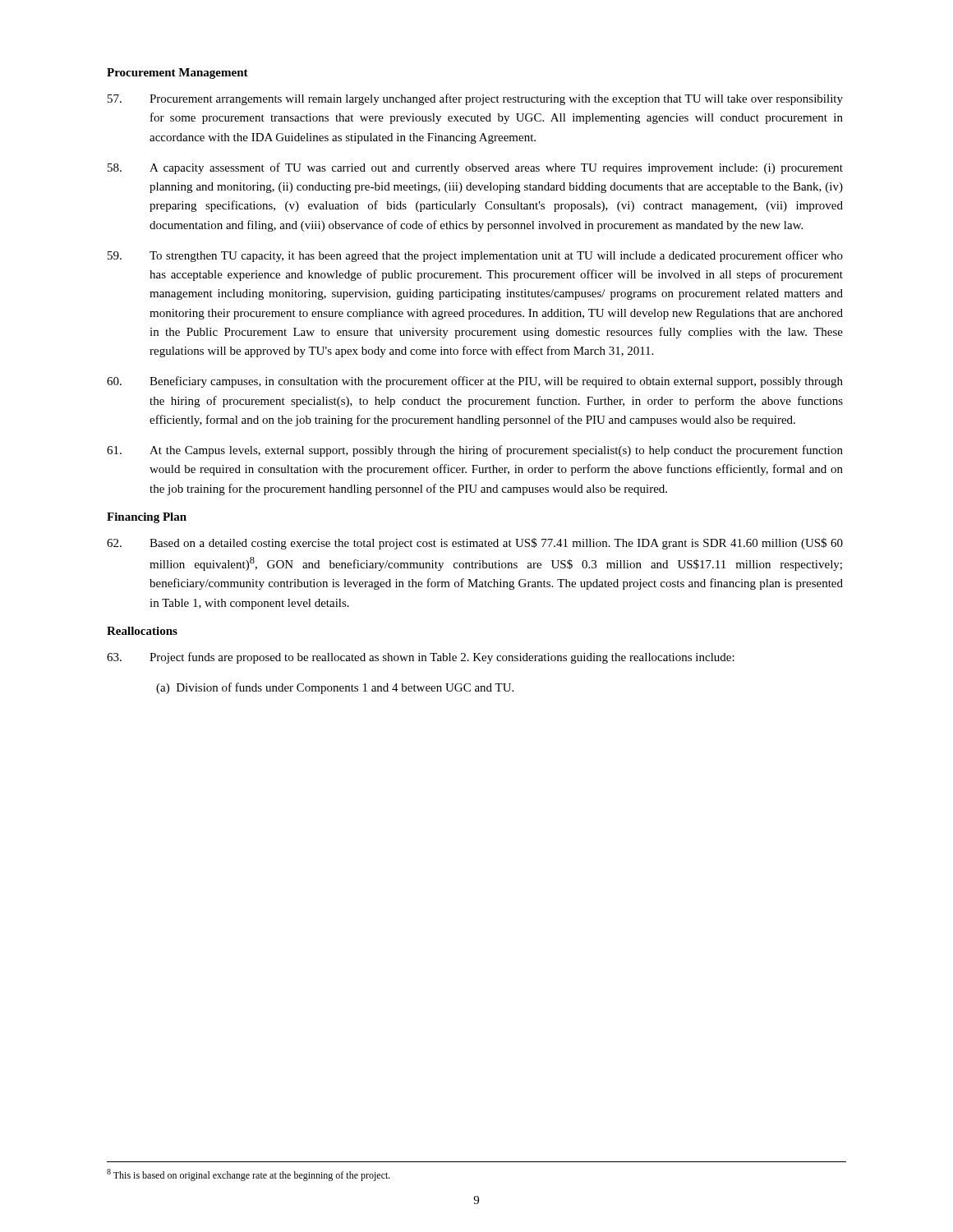
Task: Select the text block that says "Beneficiary campuses, in consultation"
Action: (475, 401)
